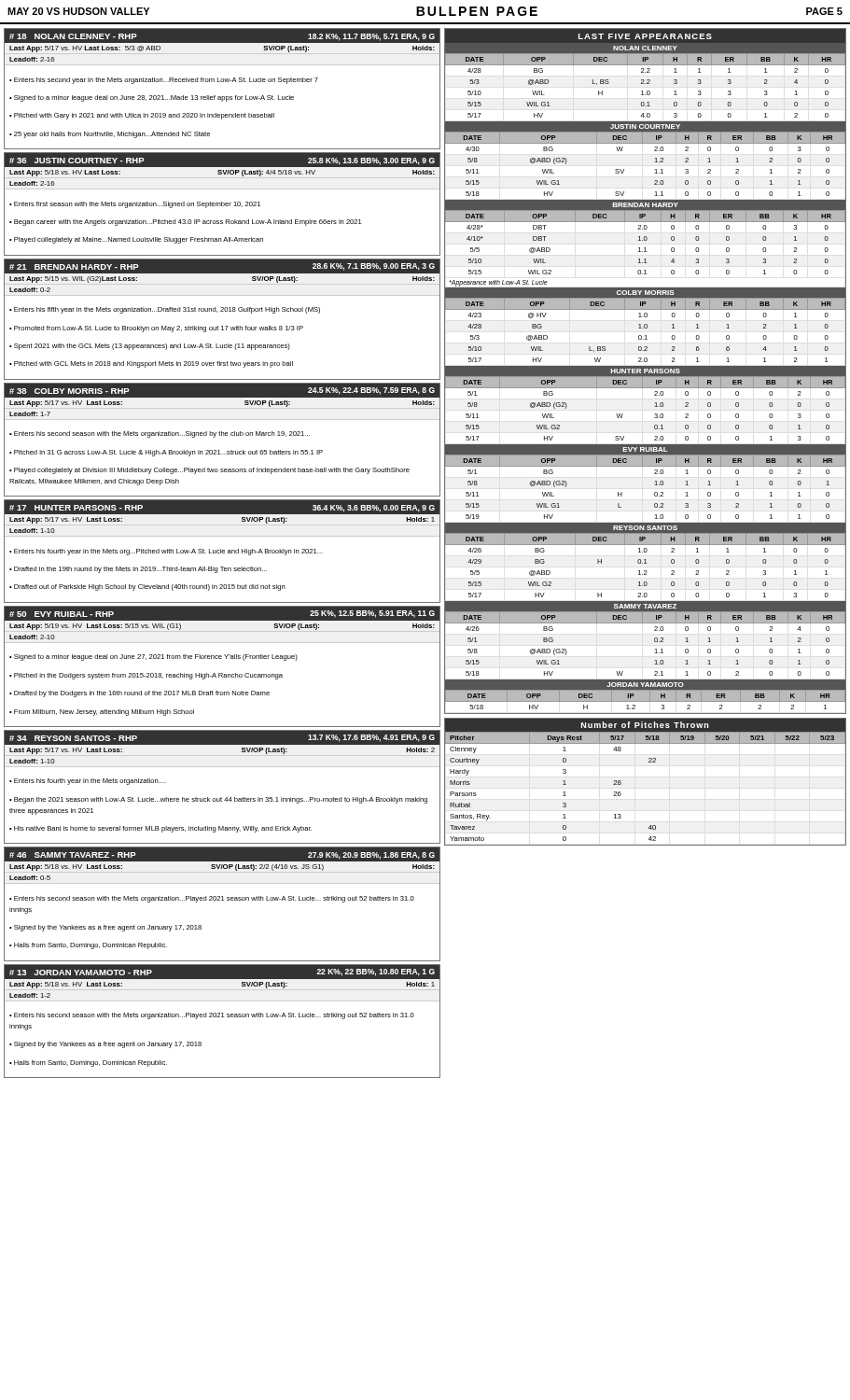Locate the passage starting "# 18 NOLAN CLENNEY - RHP"
The width and height of the screenshot is (850, 1400).
[222, 89]
